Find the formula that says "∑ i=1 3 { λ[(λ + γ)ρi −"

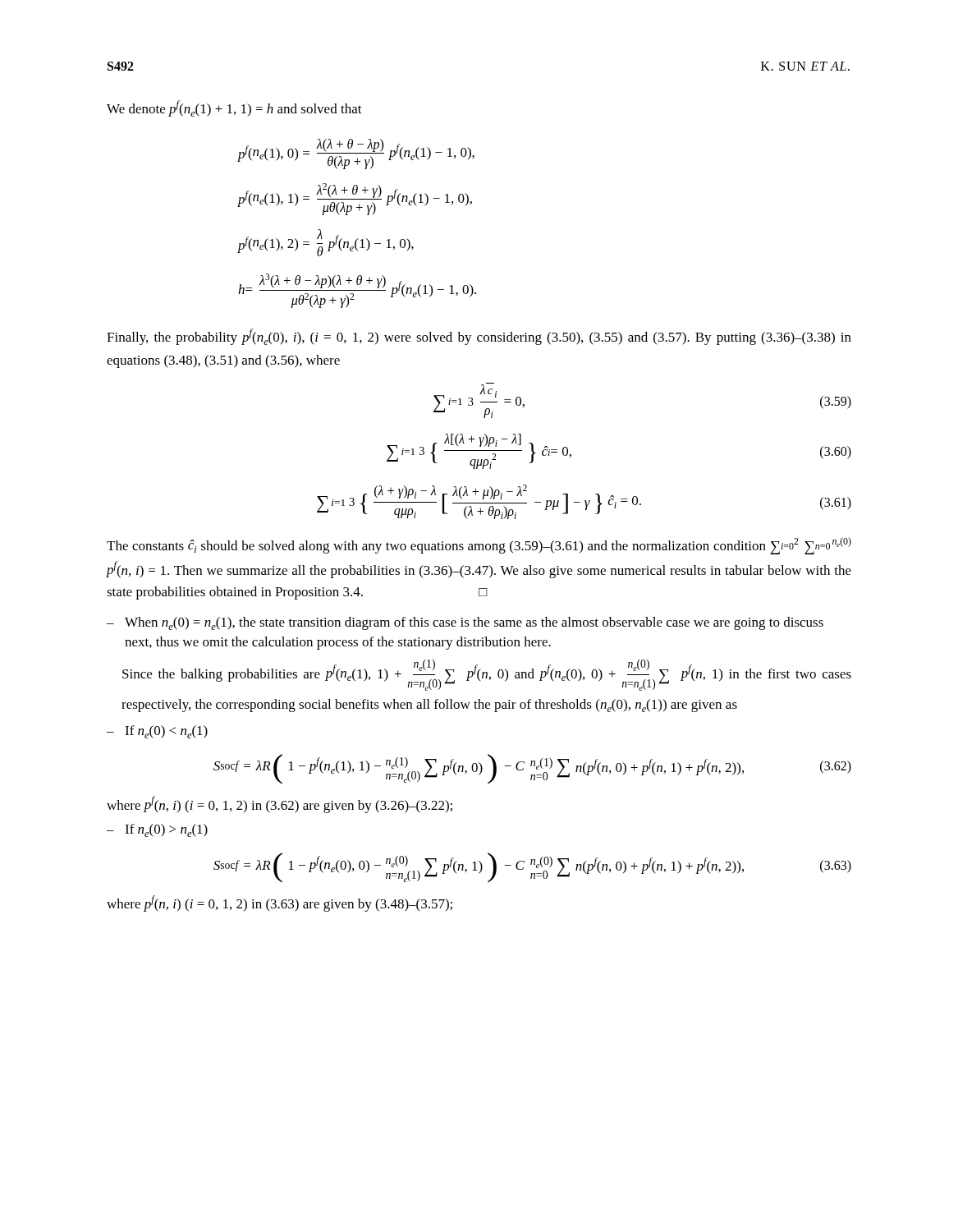pos(483,451)
